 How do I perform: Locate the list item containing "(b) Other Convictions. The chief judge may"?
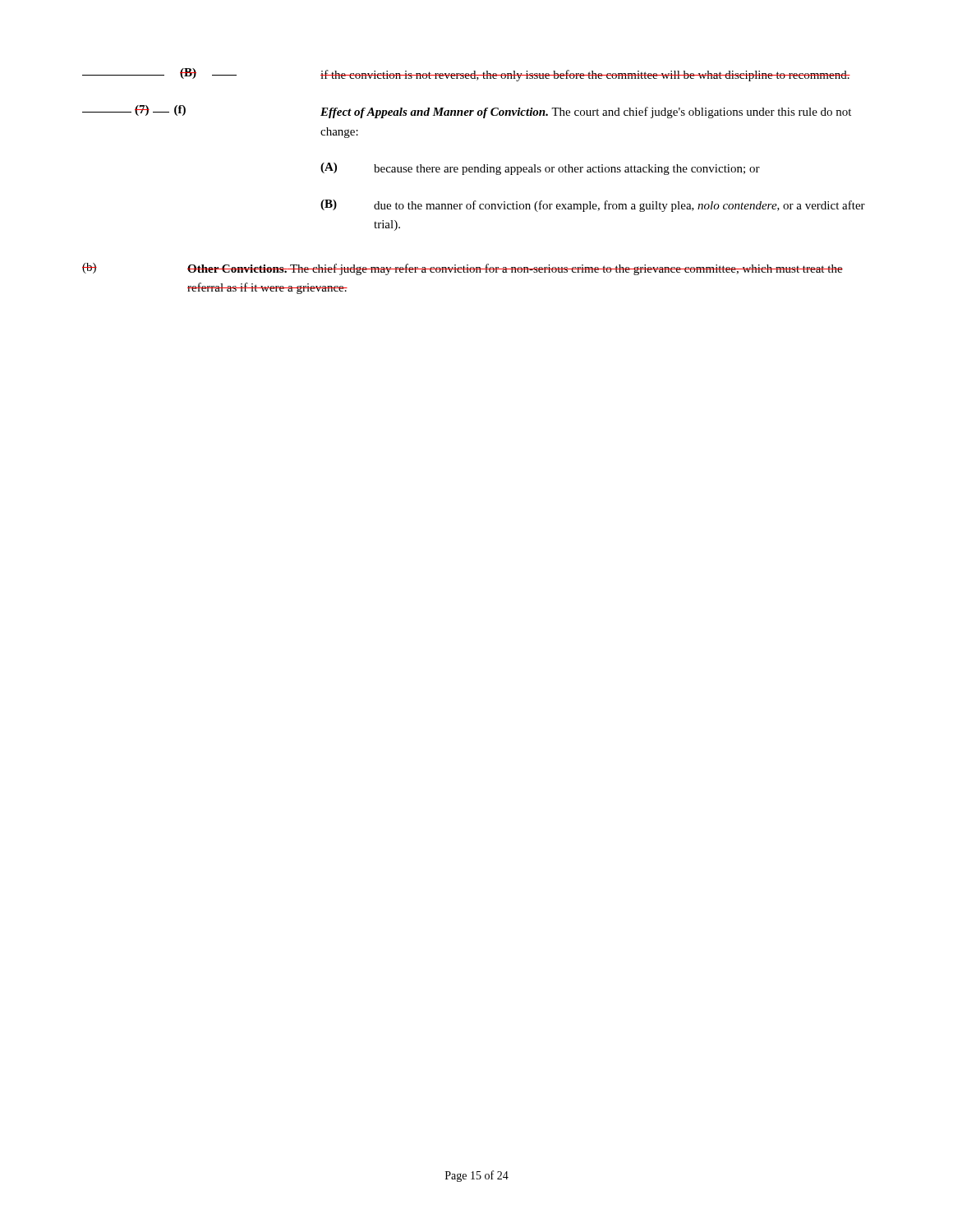point(476,278)
